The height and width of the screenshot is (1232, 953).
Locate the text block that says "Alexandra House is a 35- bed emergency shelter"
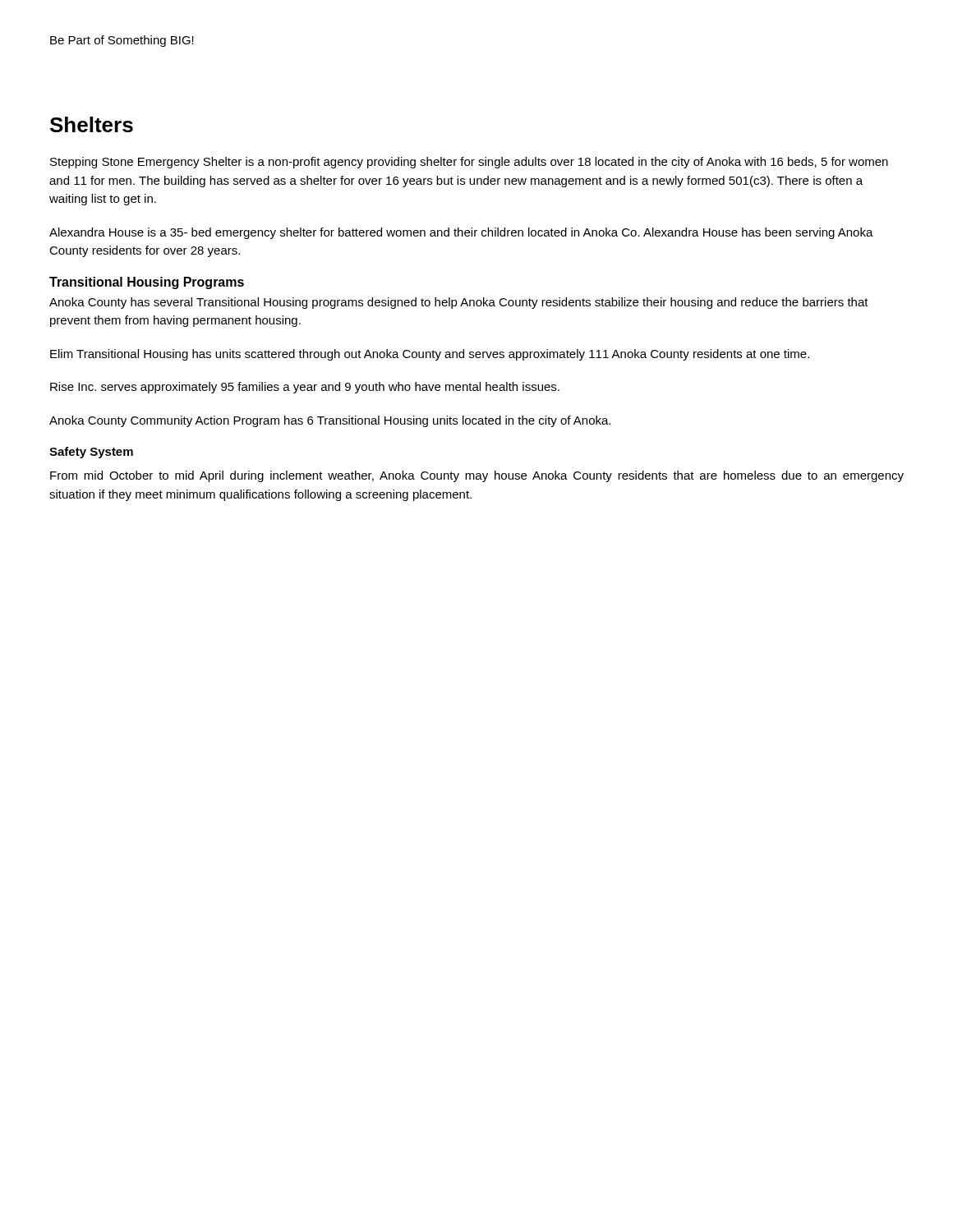coord(461,241)
